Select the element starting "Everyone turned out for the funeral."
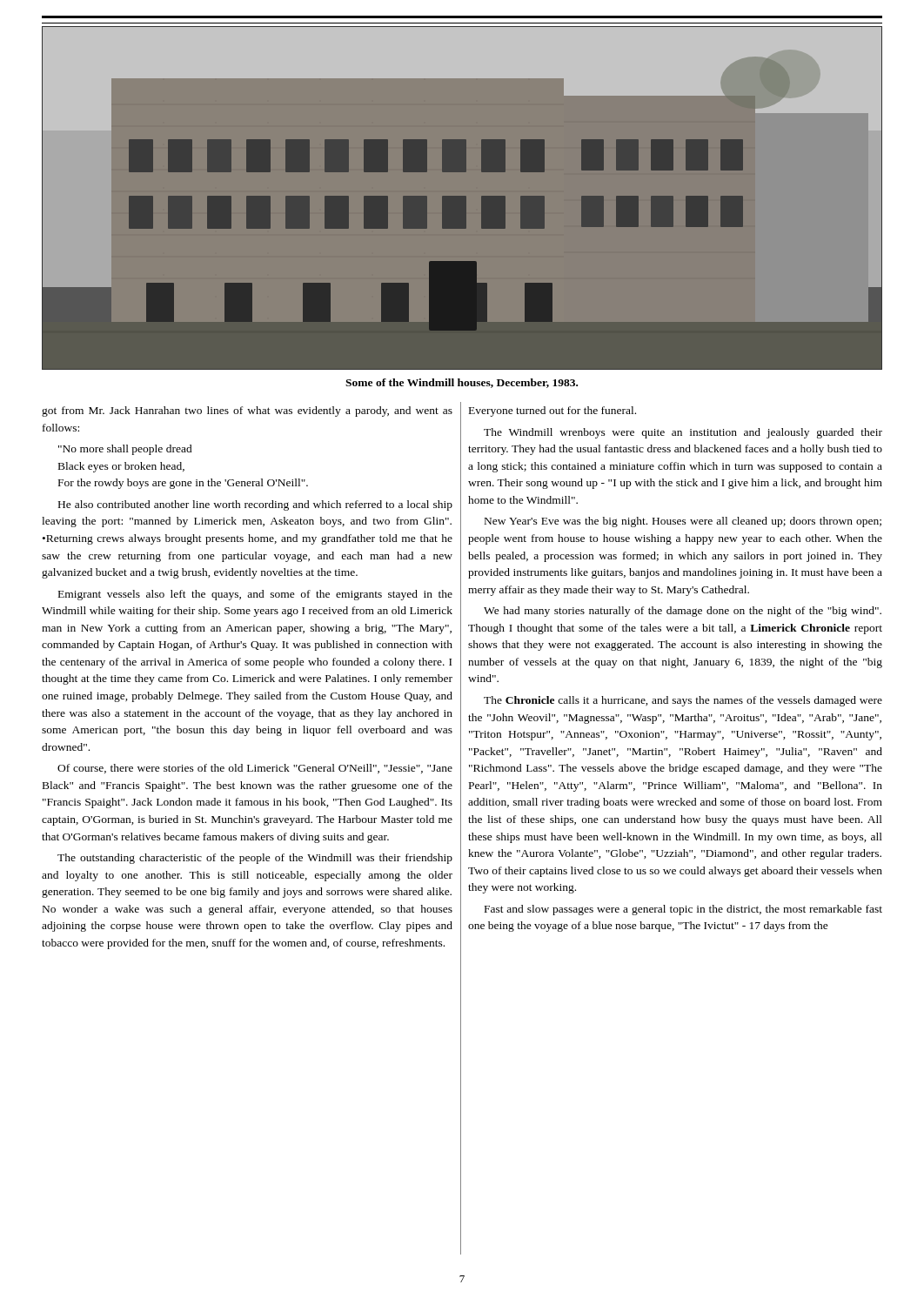 [675, 668]
